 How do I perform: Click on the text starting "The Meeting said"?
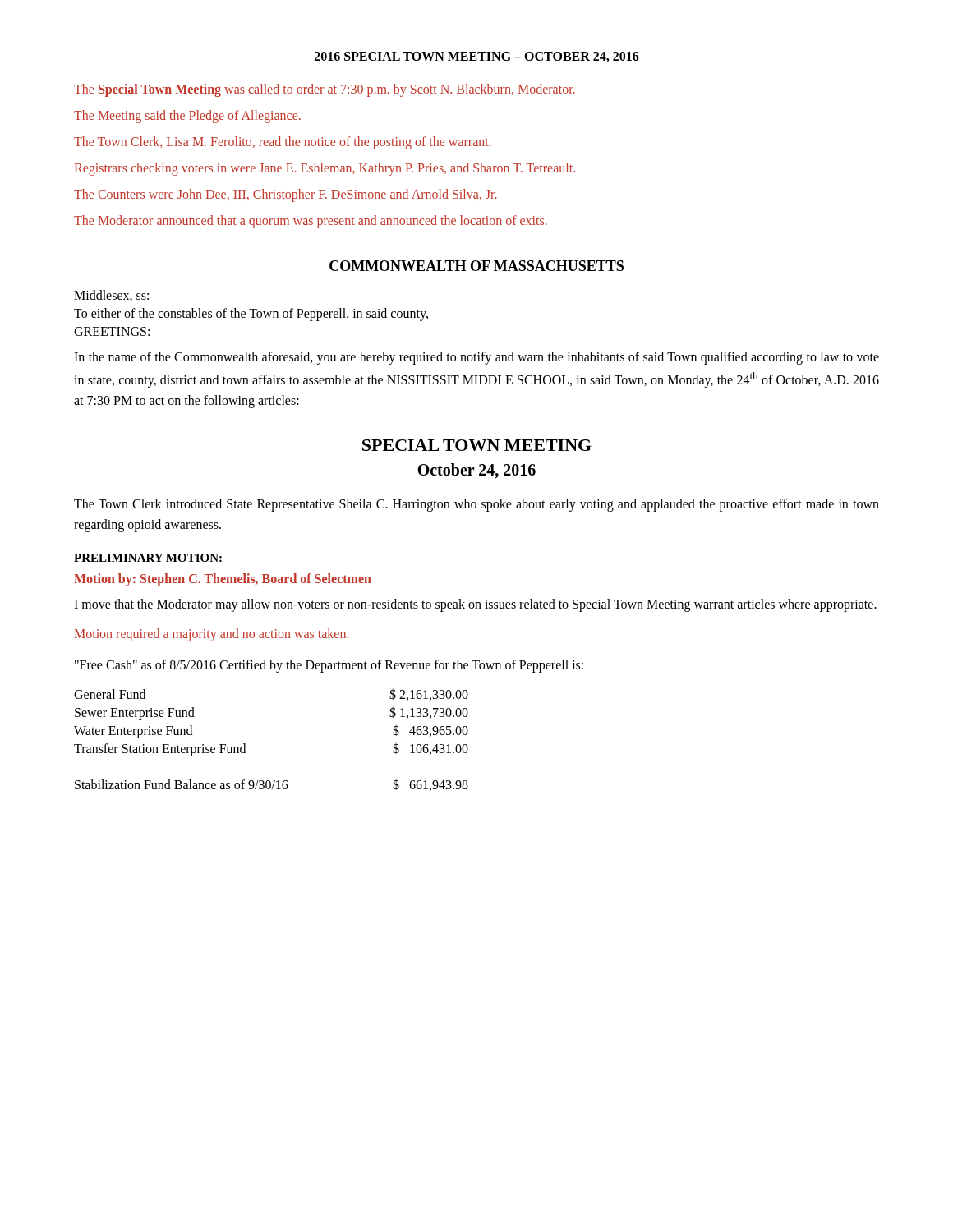[188, 115]
